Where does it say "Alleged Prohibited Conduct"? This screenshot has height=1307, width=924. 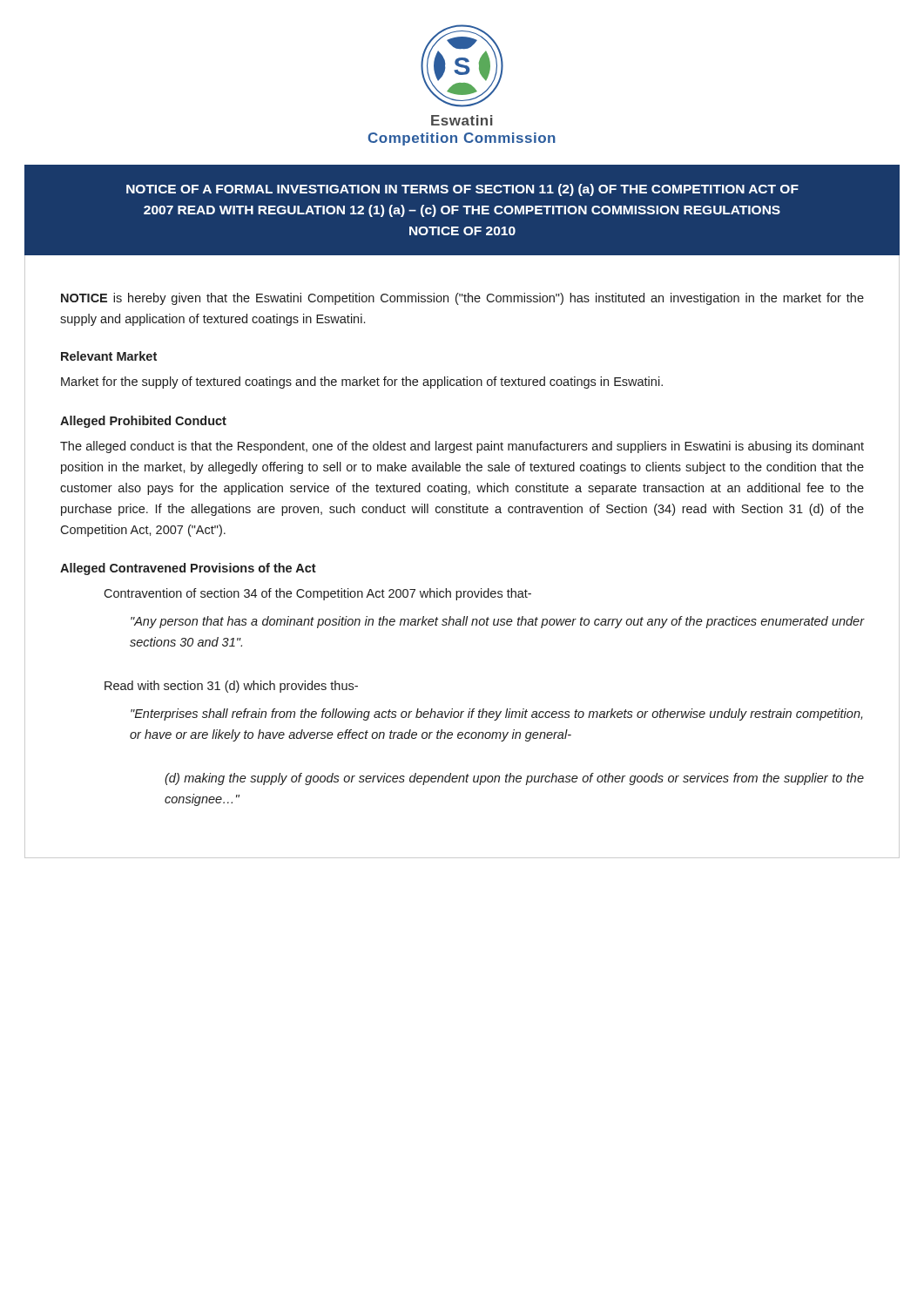coord(143,421)
